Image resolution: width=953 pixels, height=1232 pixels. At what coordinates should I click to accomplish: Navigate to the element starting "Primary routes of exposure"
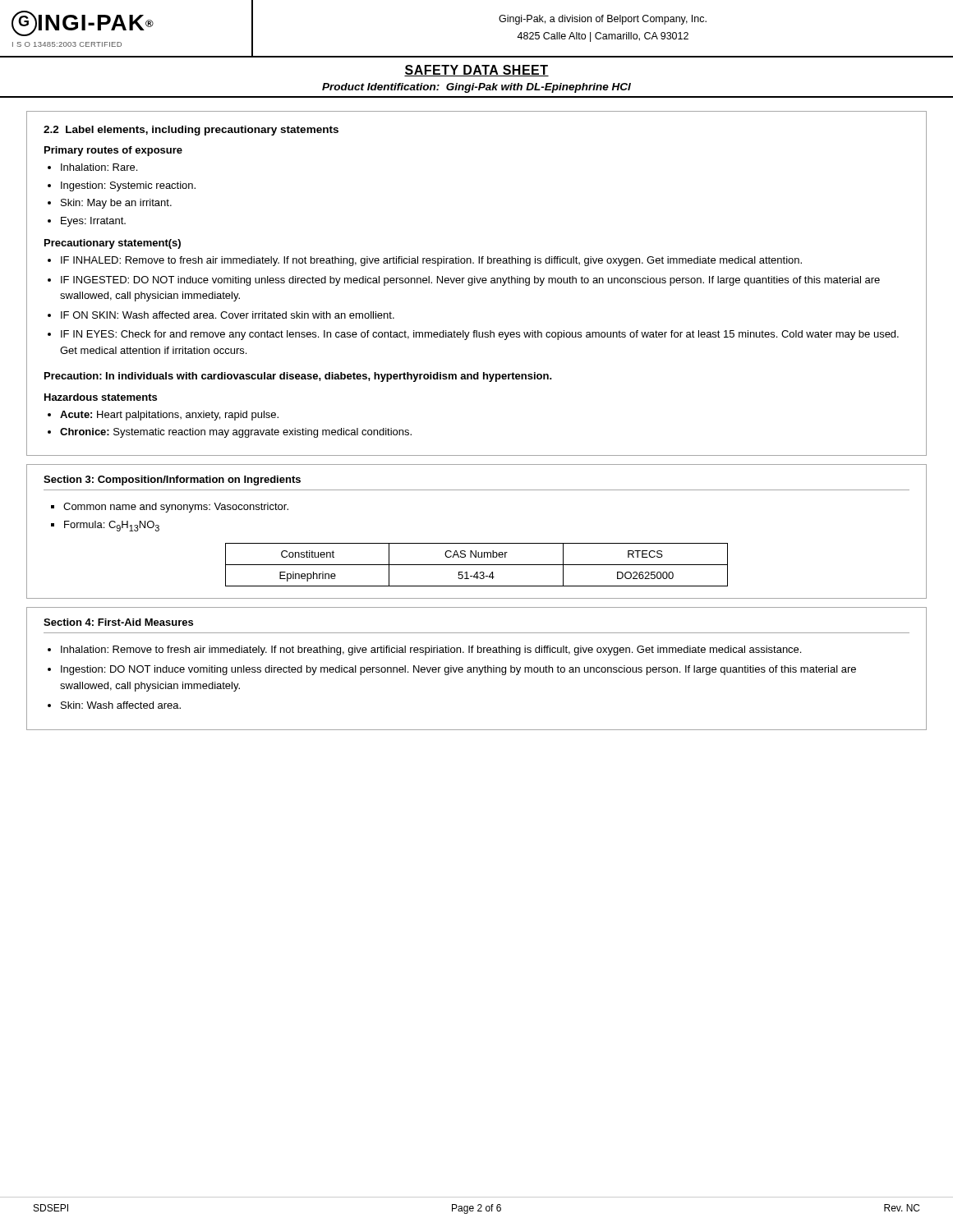(113, 150)
